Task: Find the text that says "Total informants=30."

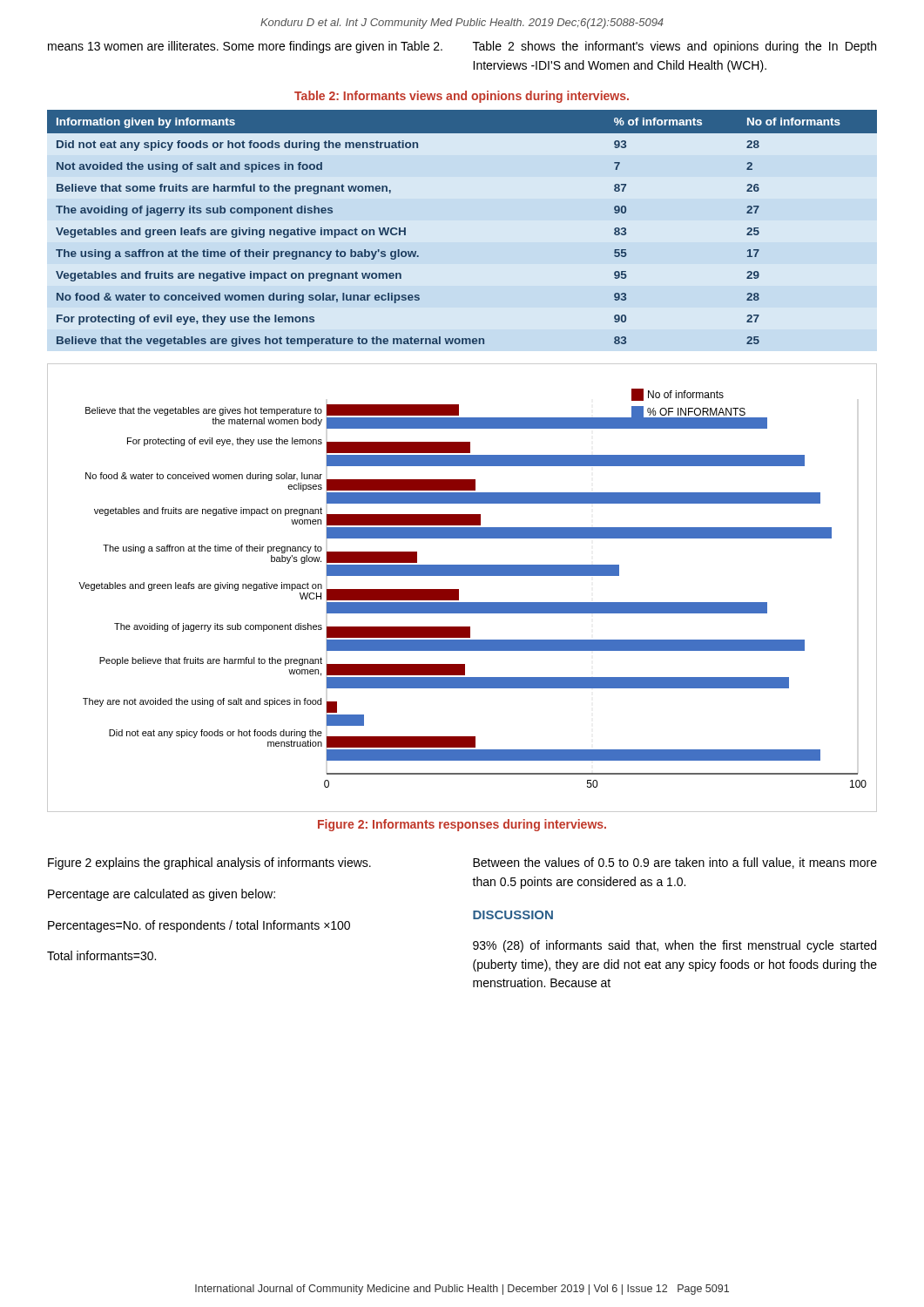Action: [101, 955]
